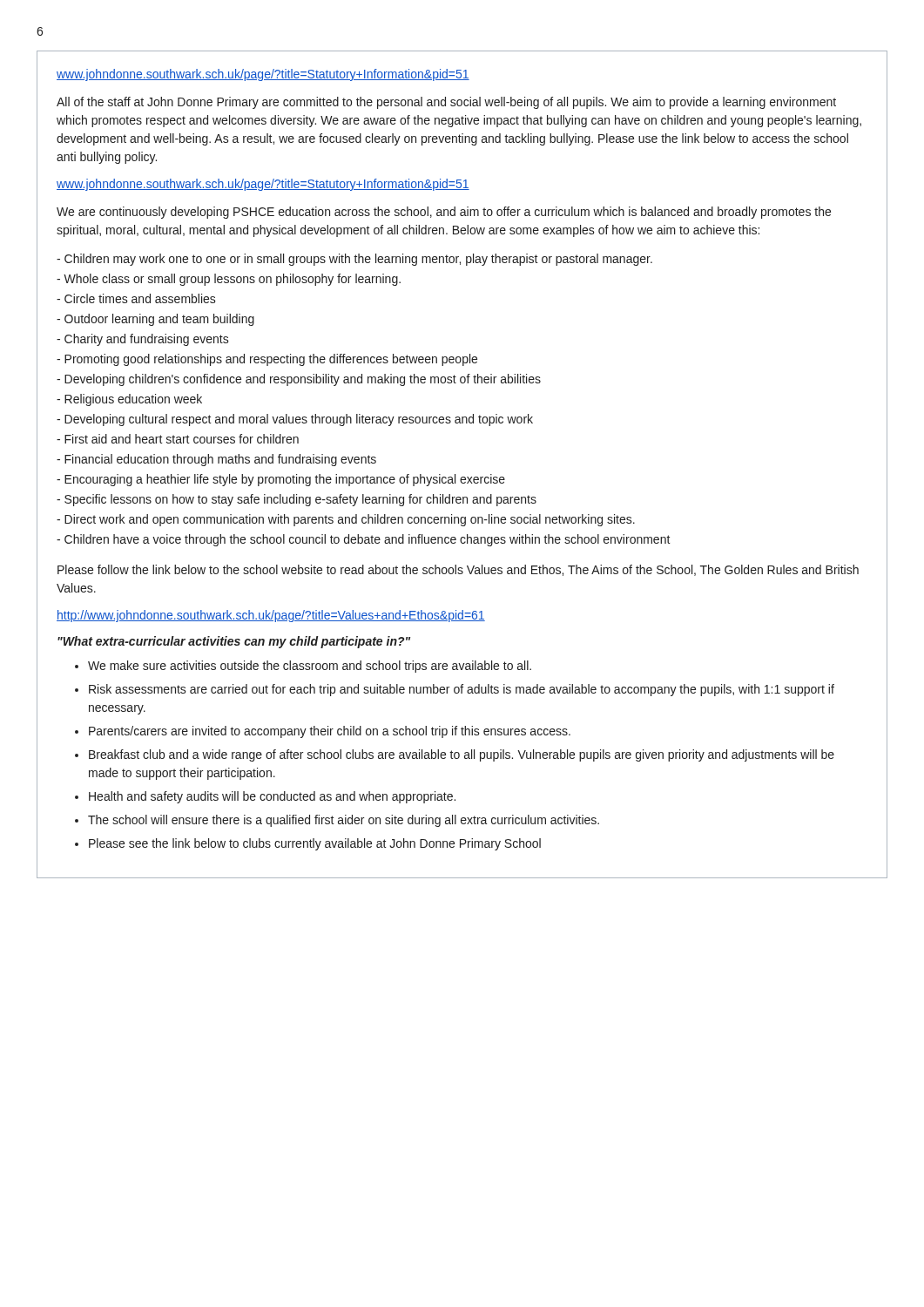Image resolution: width=924 pixels, height=1307 pixels.
Task: Locate the list item that says "We make sure activities outside the classroom"
Action: 310,666
